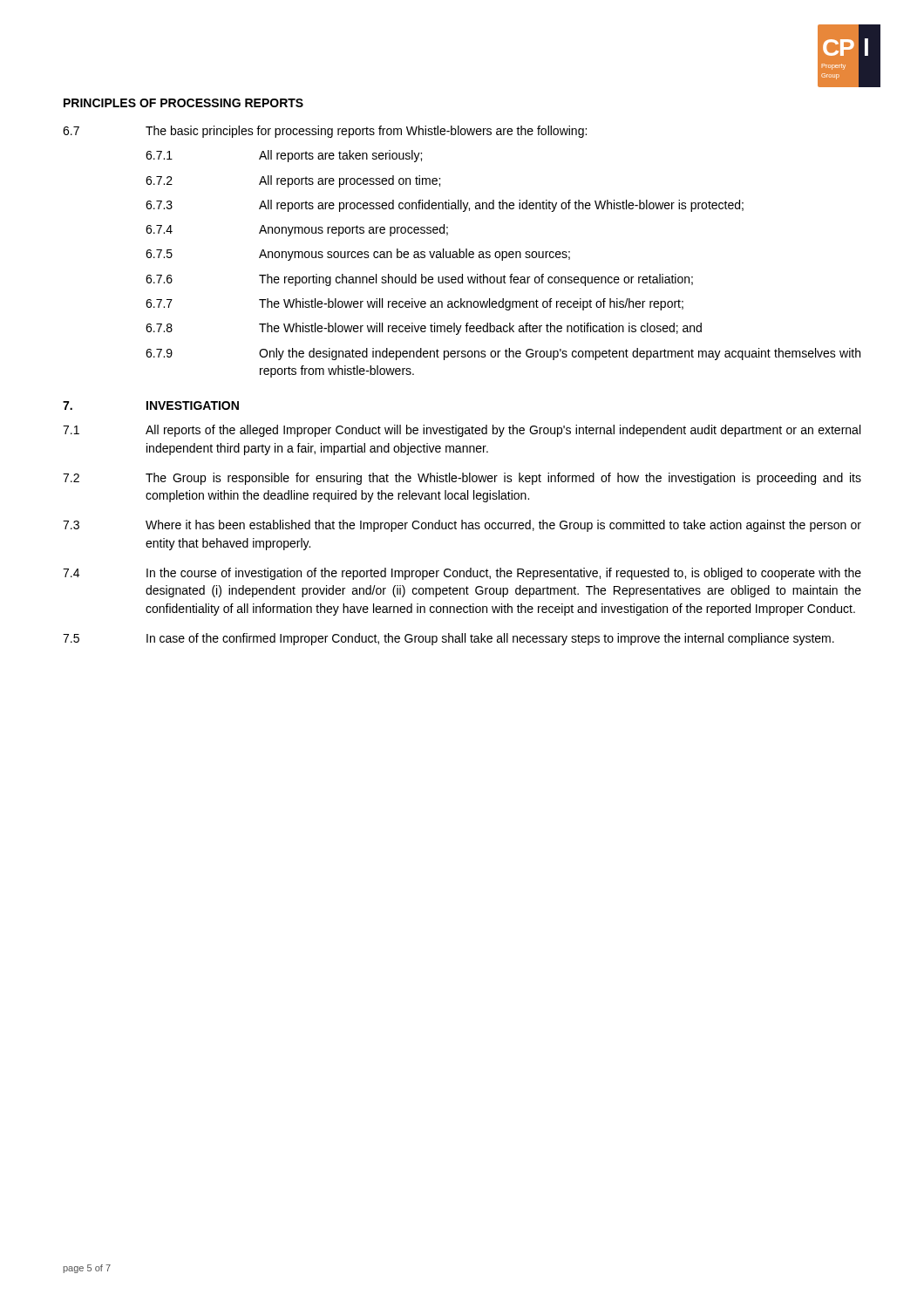Click on the region starting "6.7.7 The Whistle-blower will receive an acknowledgment"

503,304
